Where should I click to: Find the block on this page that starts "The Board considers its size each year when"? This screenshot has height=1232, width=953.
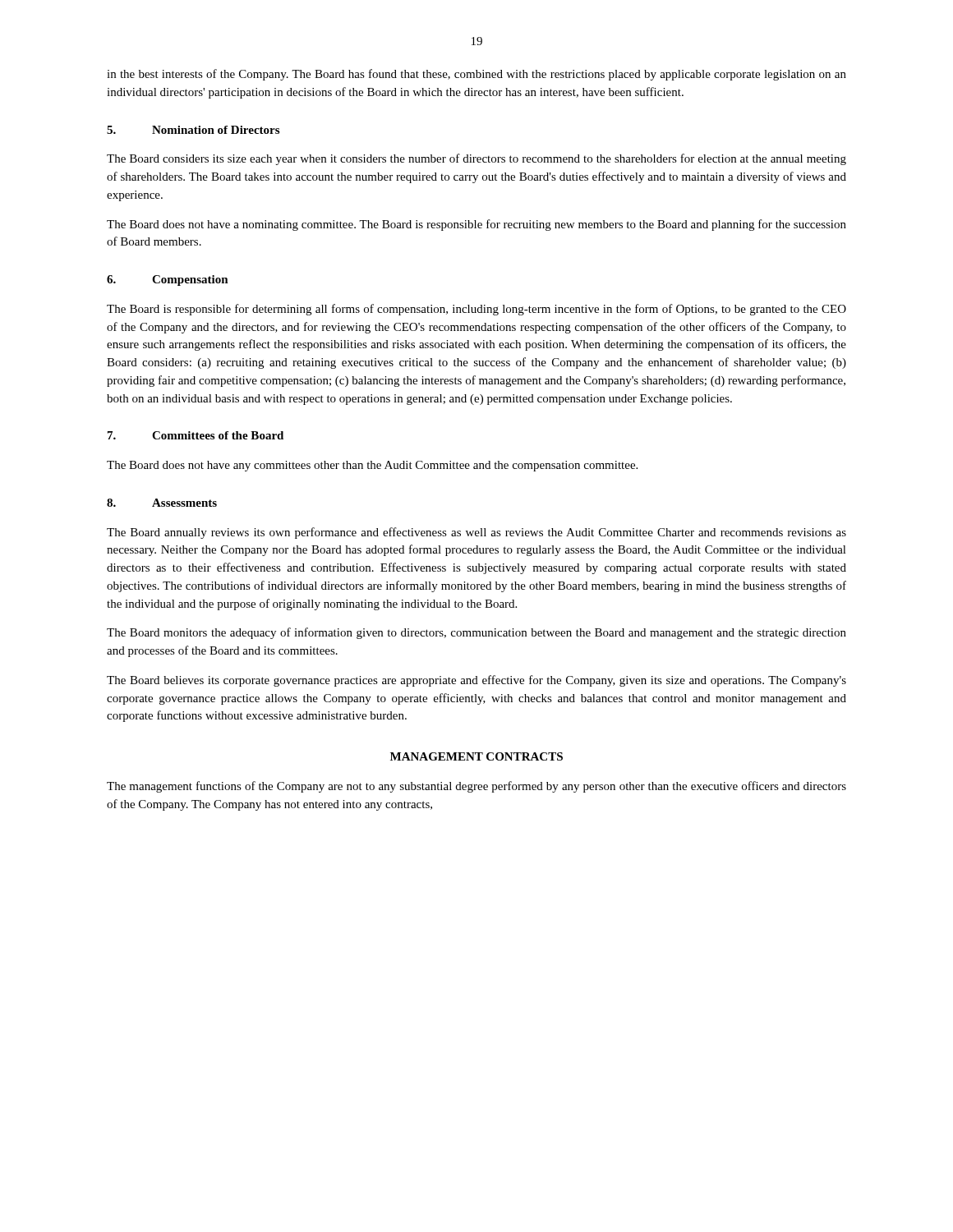476,177
